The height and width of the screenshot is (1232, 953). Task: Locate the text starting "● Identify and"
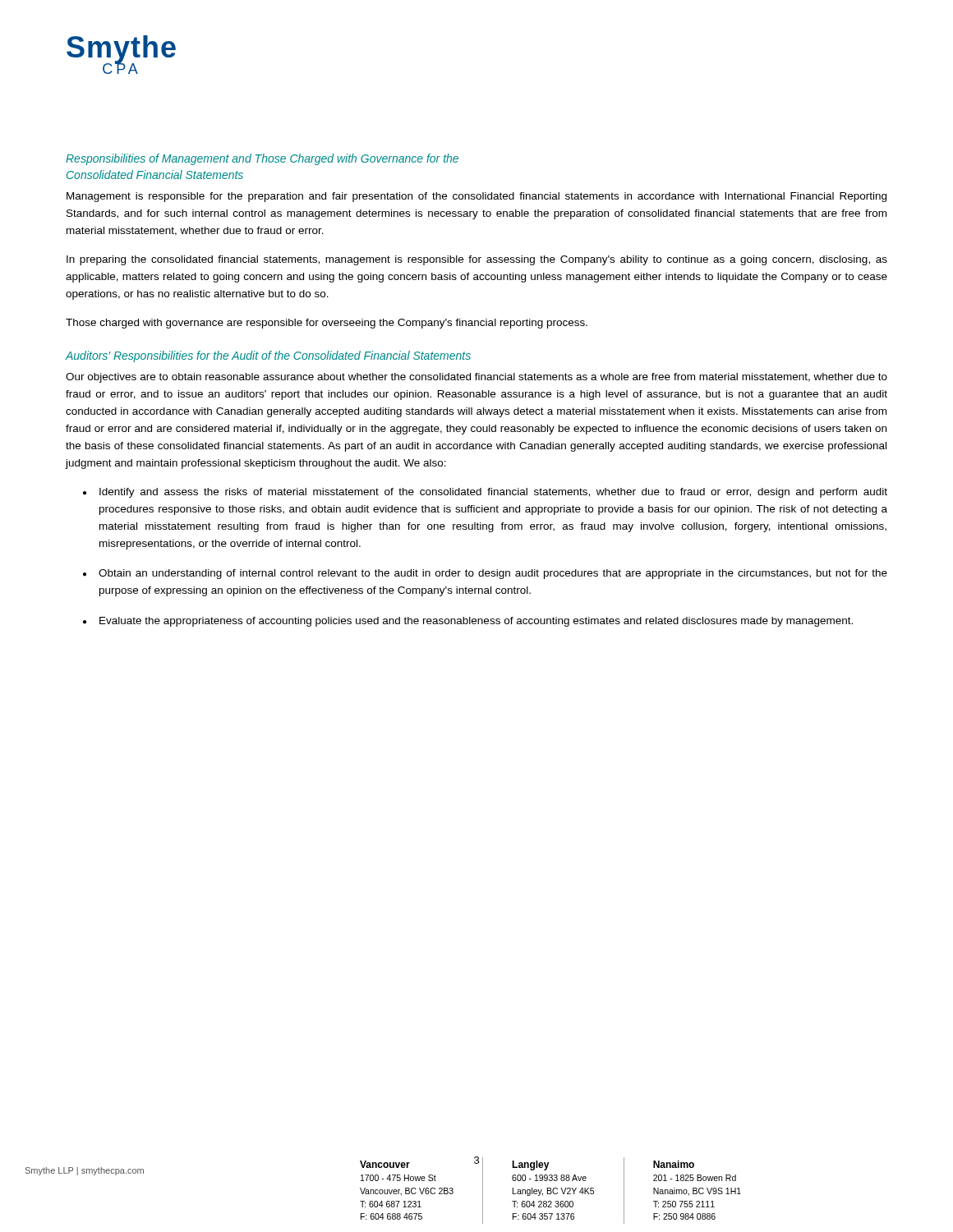[x=485, y=518]
